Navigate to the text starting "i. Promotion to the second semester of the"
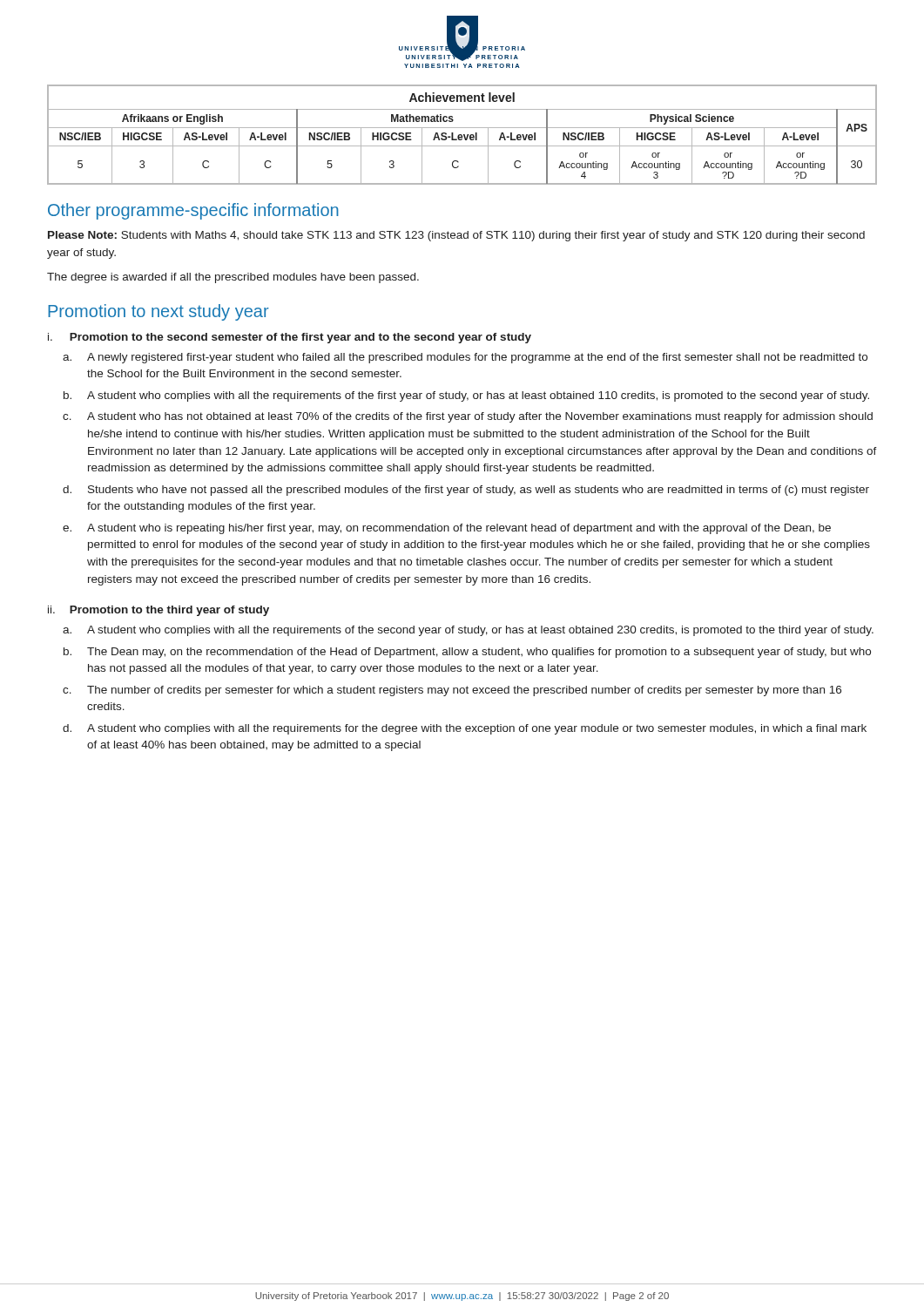 tap(289, 337)
